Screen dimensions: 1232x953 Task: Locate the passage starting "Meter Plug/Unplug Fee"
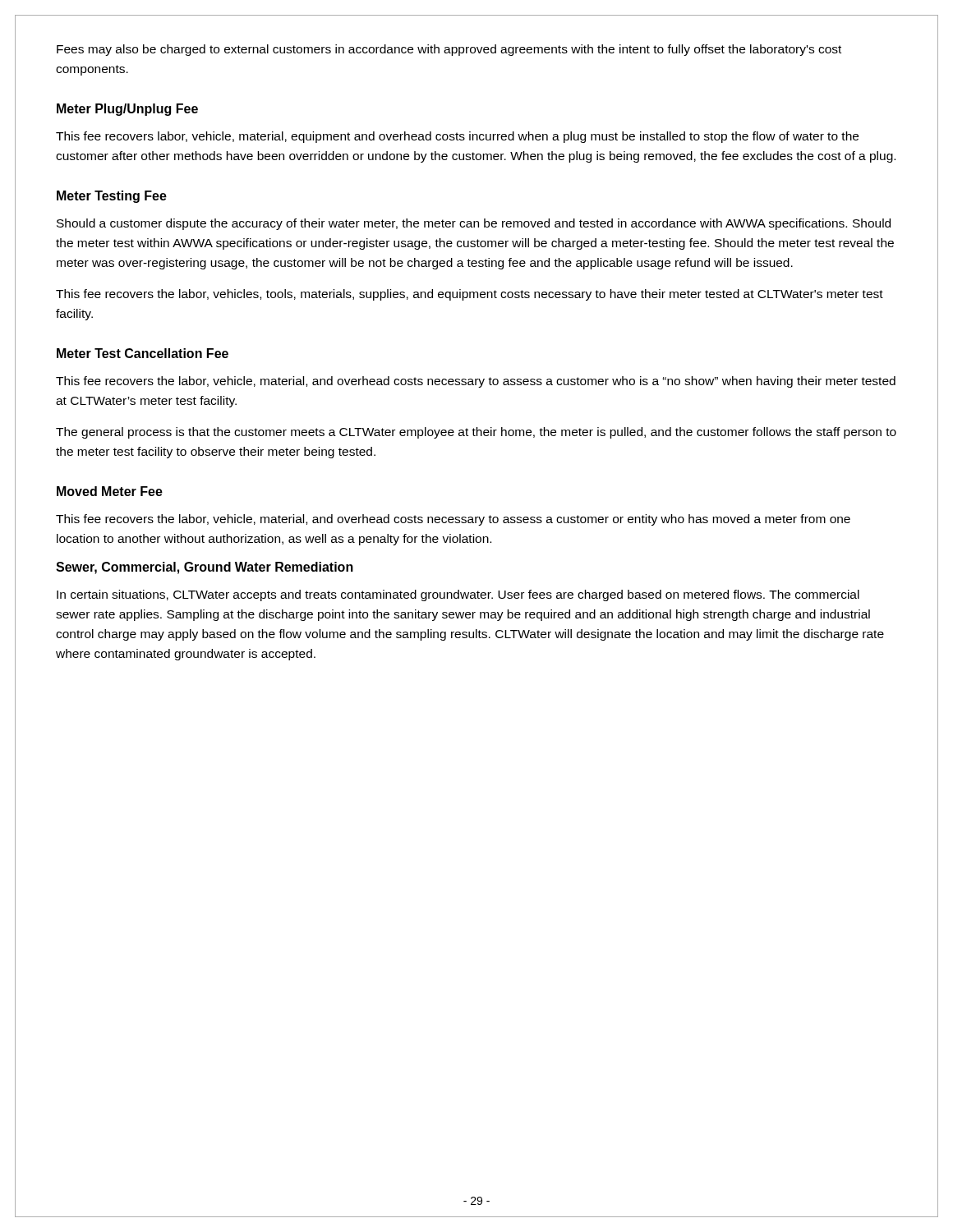(127, 109)
